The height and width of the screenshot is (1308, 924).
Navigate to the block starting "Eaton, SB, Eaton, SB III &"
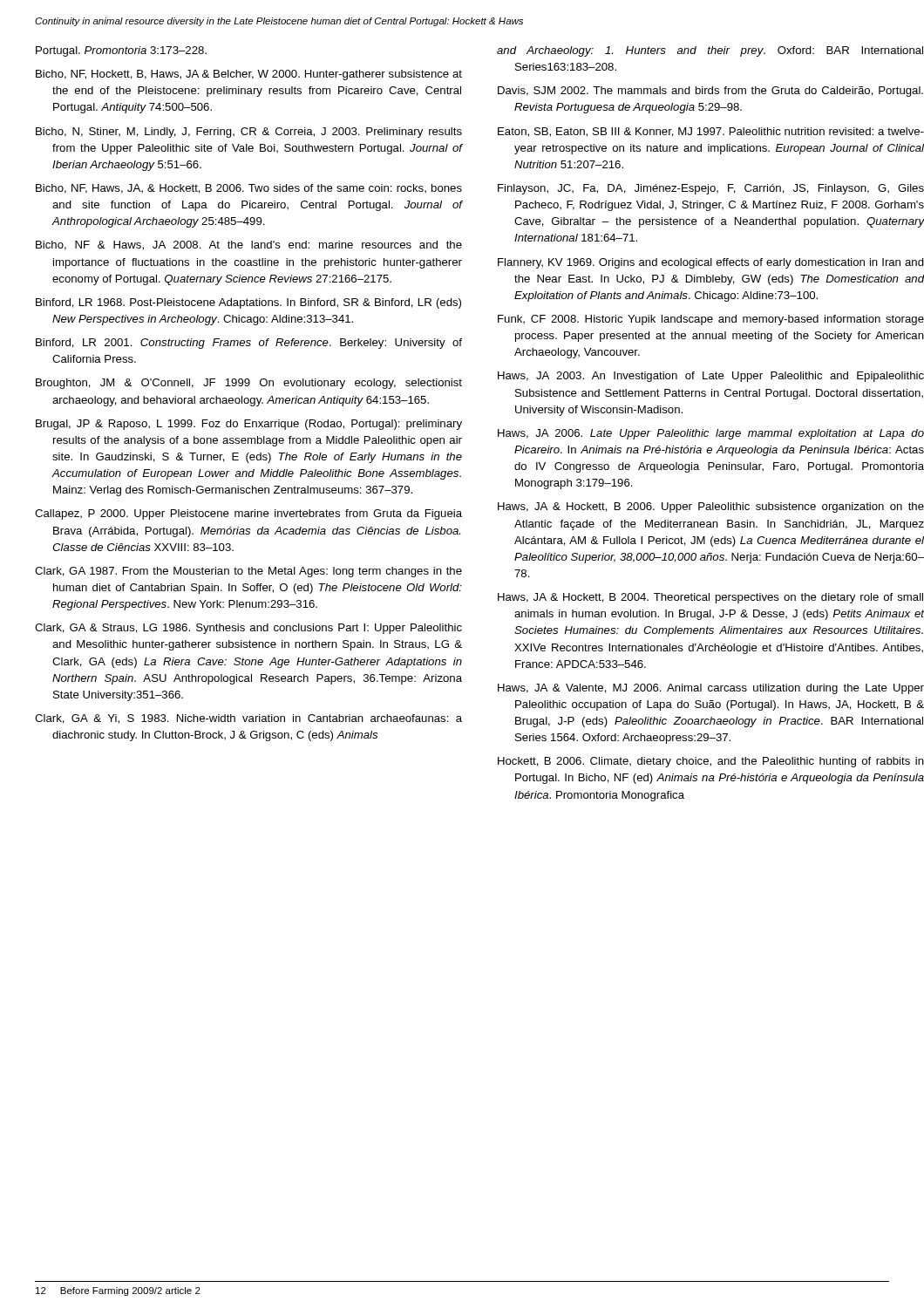pyautogui.click(x=710, y=148)
